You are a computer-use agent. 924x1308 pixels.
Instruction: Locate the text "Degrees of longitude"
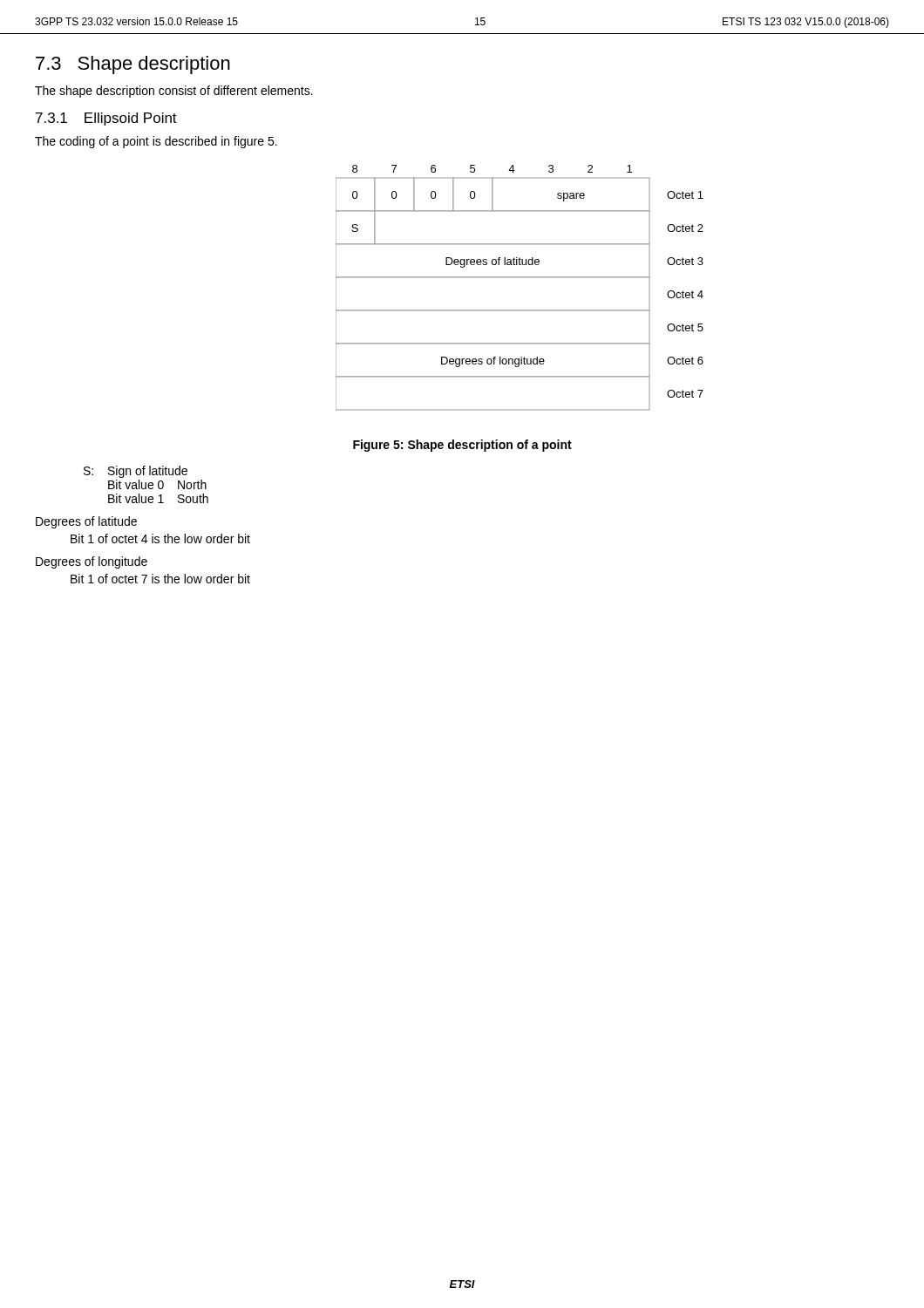pos(91,562)
